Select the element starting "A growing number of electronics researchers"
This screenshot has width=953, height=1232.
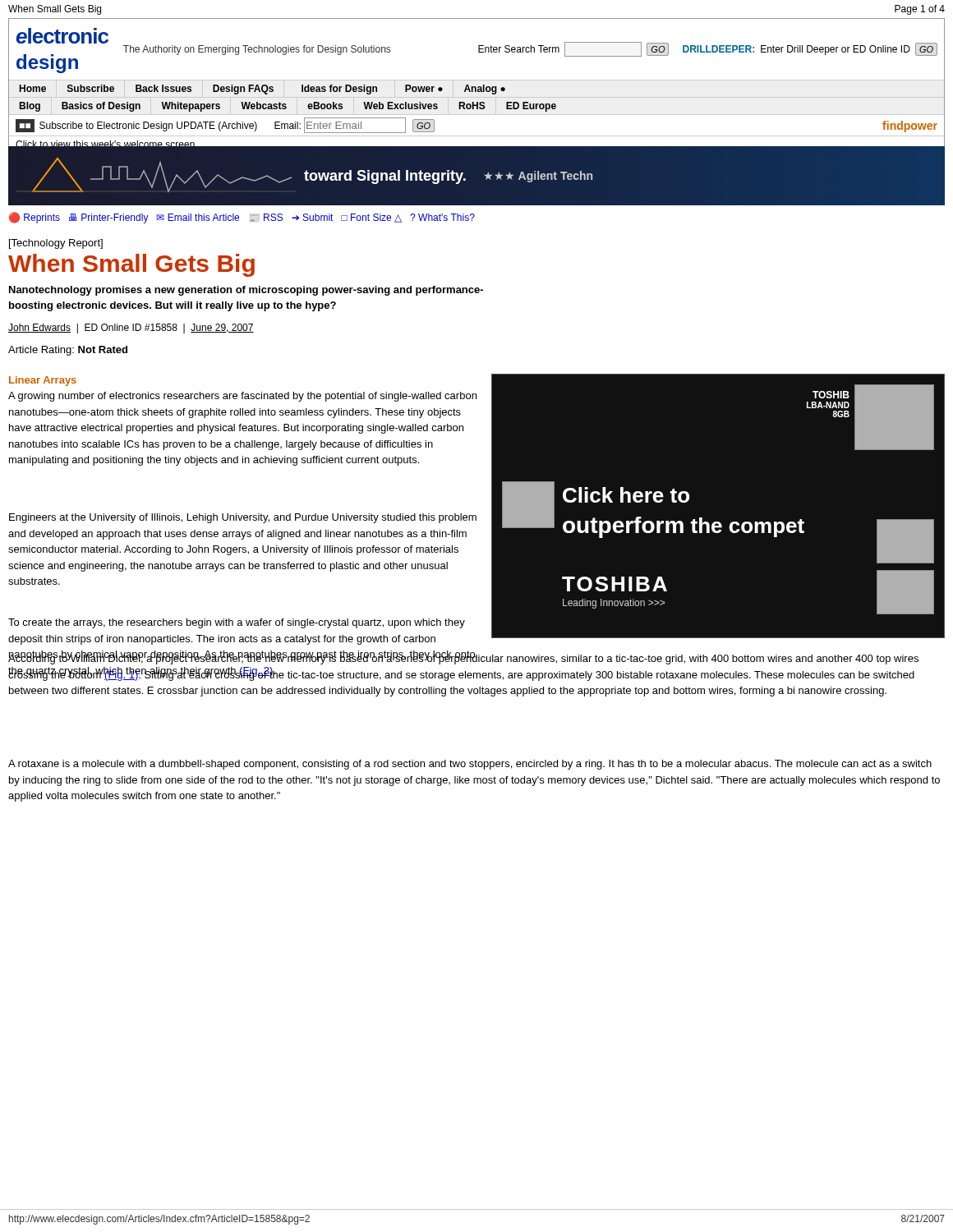pyautogui.click(x=243, y=428)
